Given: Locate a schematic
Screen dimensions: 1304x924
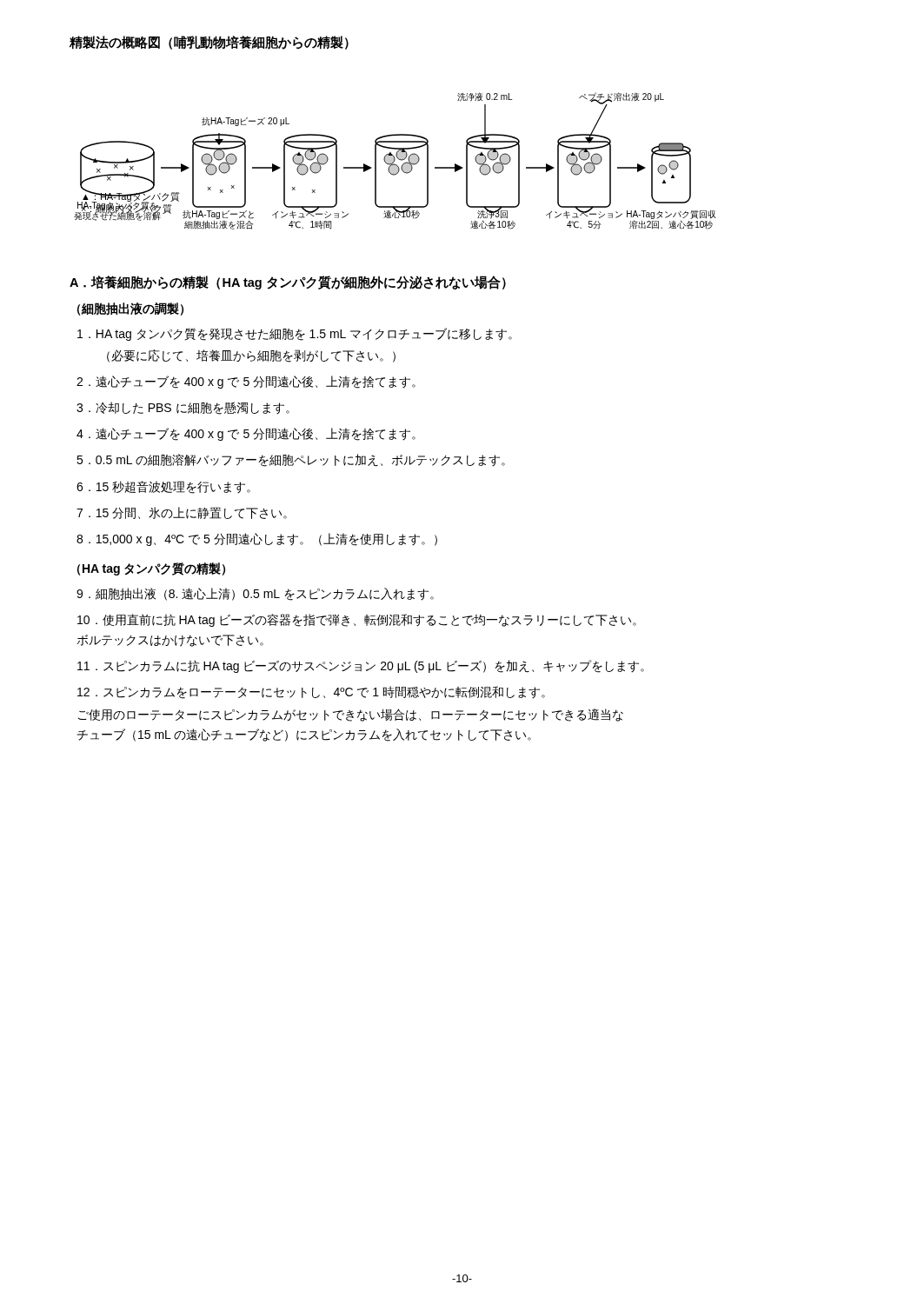Looking at the screenshot, I should click(461, 162).
